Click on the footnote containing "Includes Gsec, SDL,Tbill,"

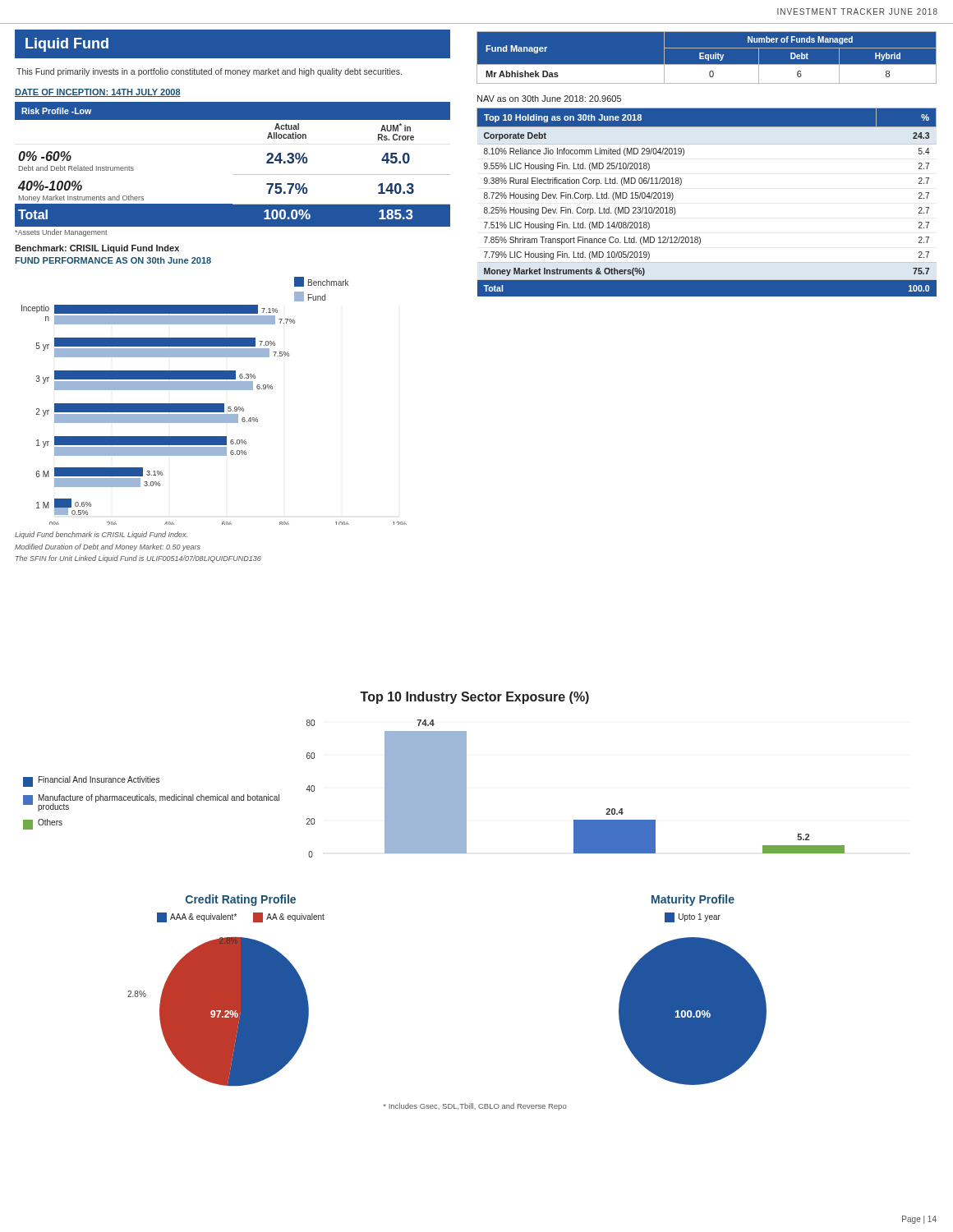click(475, 1106)
